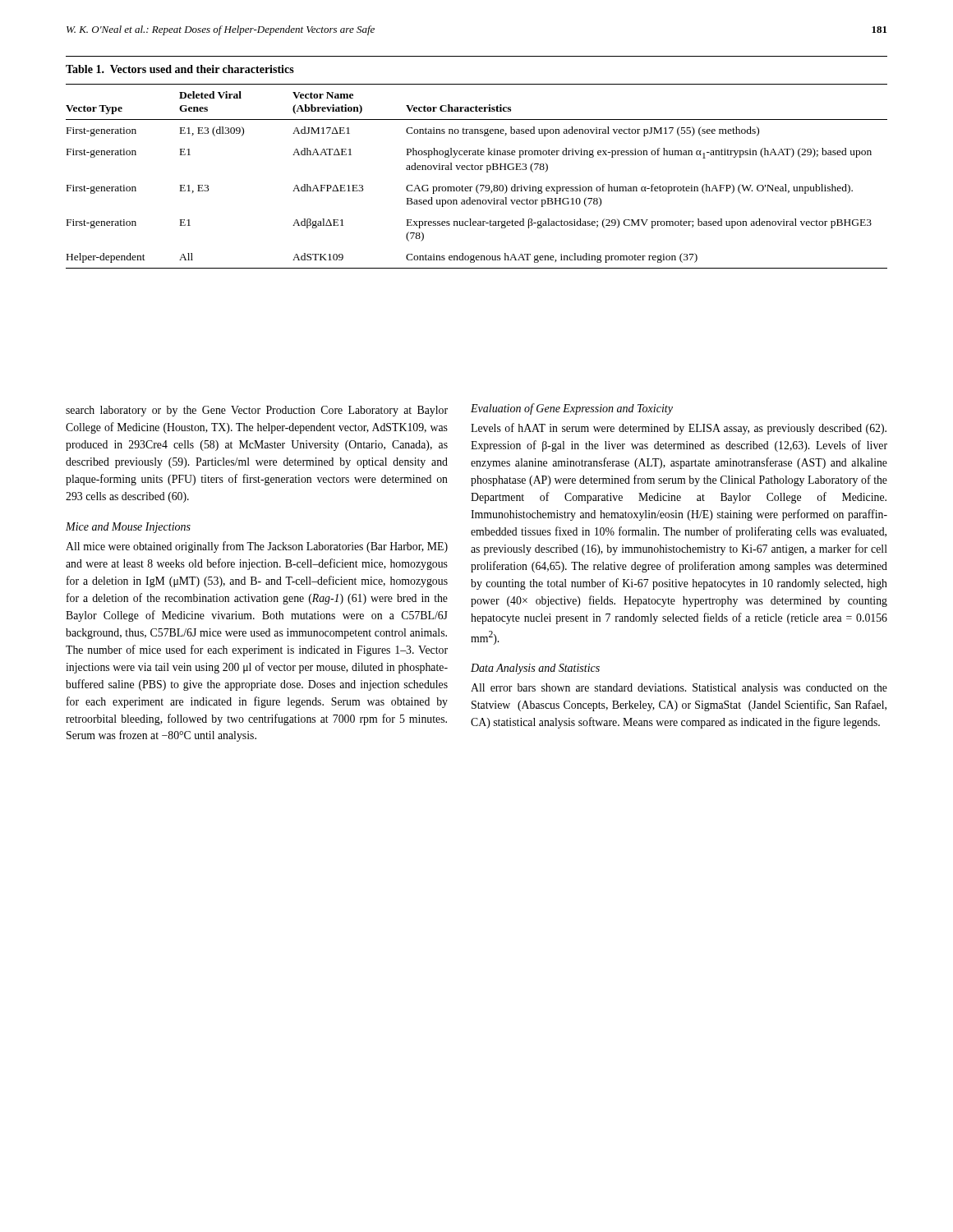Screen dimensions: 1232x953
Task: Locate the text starting "Evaluation of Gene Expression and"
Action: click(x=572, y=409)
